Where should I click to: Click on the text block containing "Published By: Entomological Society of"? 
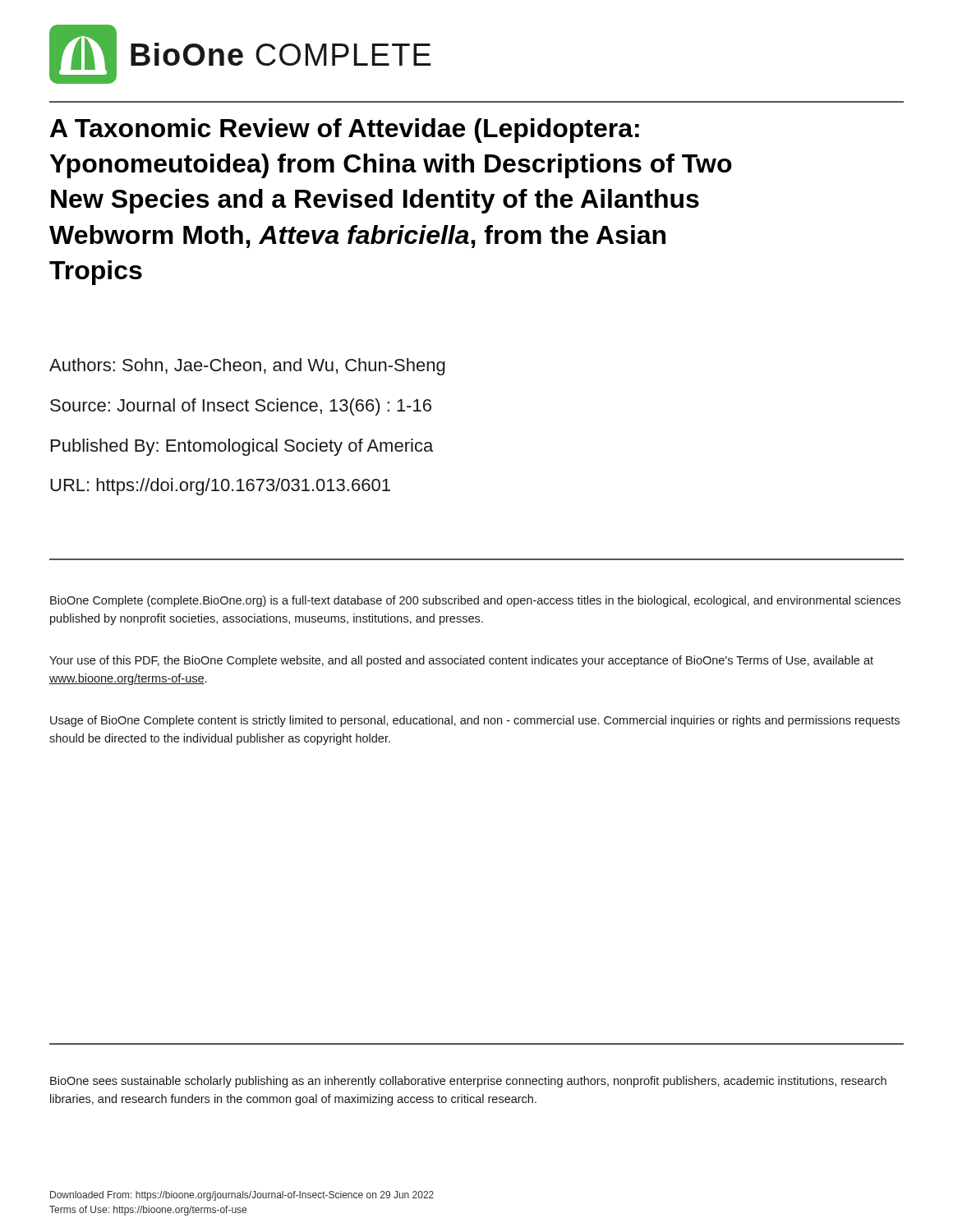pyautogui.click(x=241, y=445)
